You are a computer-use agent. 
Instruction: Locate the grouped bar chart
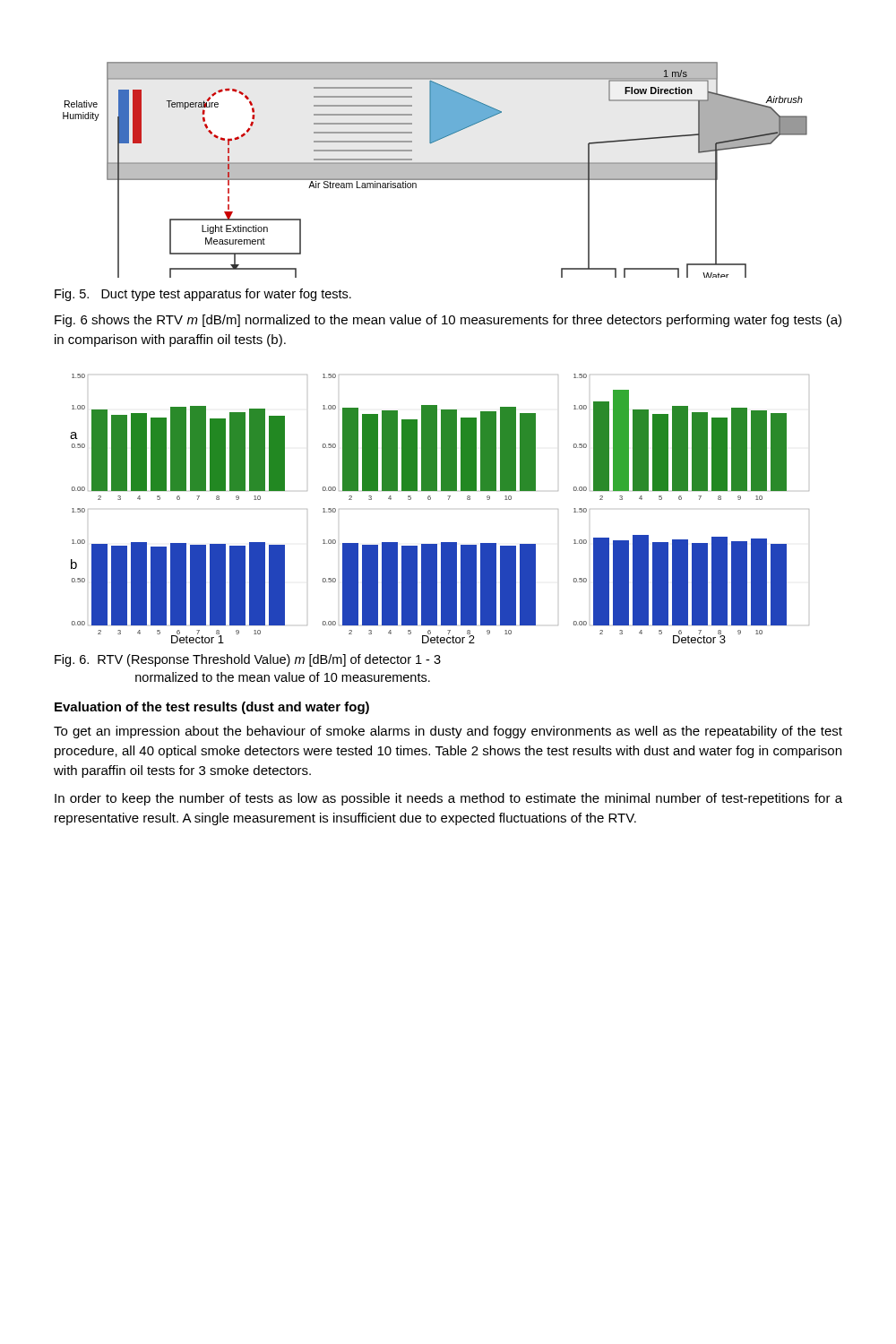pyautogui.click(x=448, y=501)
